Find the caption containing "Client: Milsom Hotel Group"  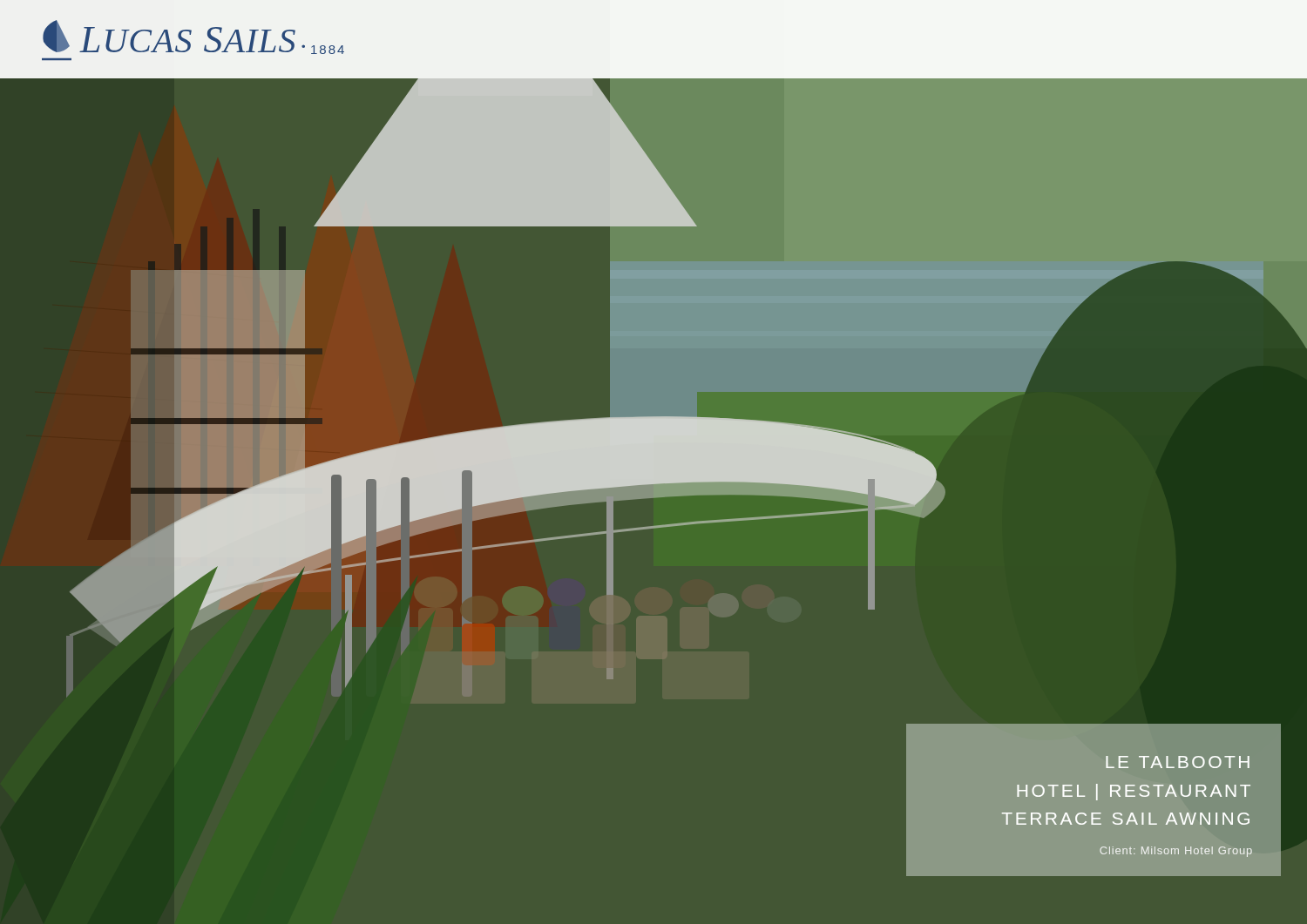coord(1176,850)
